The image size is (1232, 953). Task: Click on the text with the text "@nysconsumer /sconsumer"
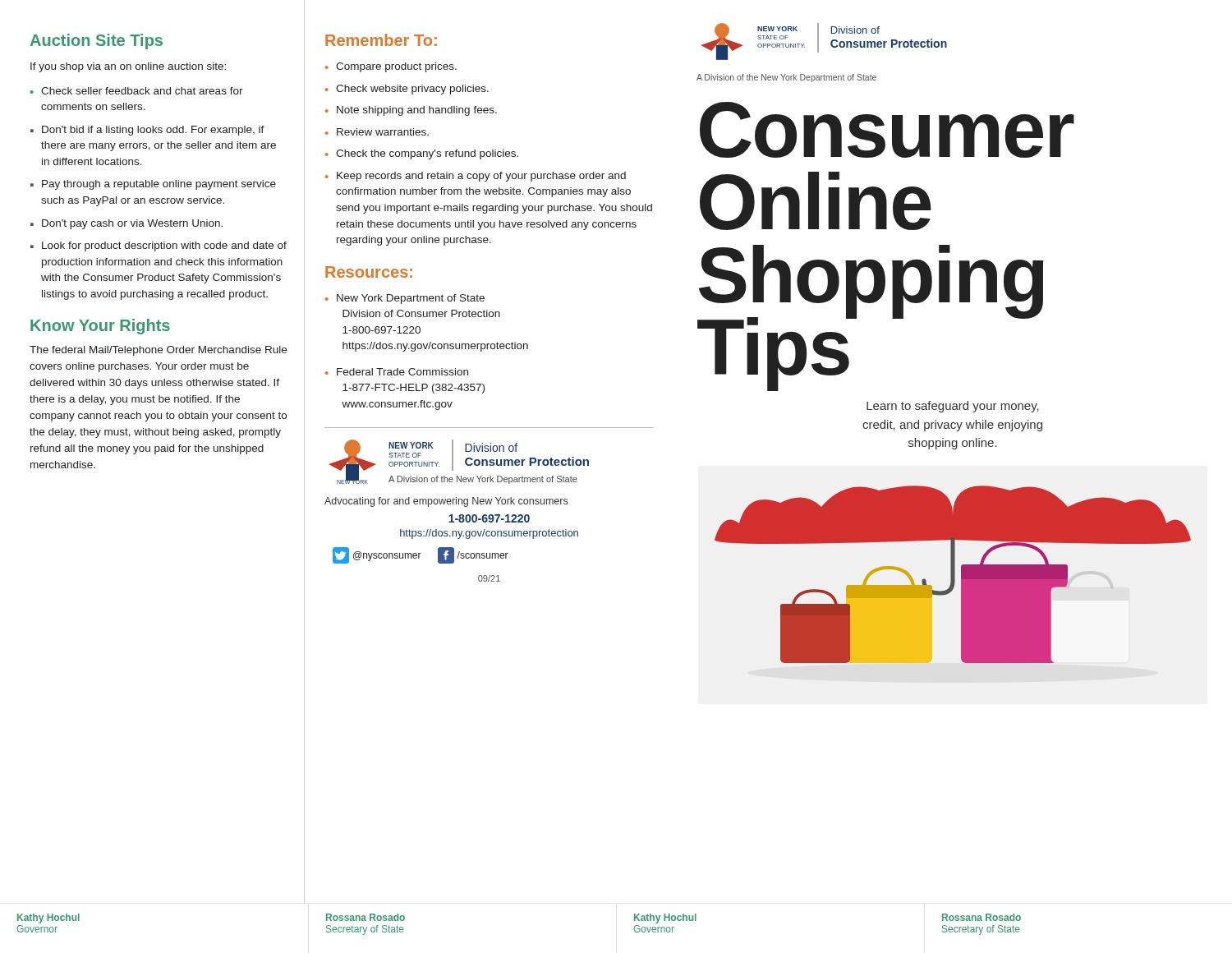click(x=493, y=555)
